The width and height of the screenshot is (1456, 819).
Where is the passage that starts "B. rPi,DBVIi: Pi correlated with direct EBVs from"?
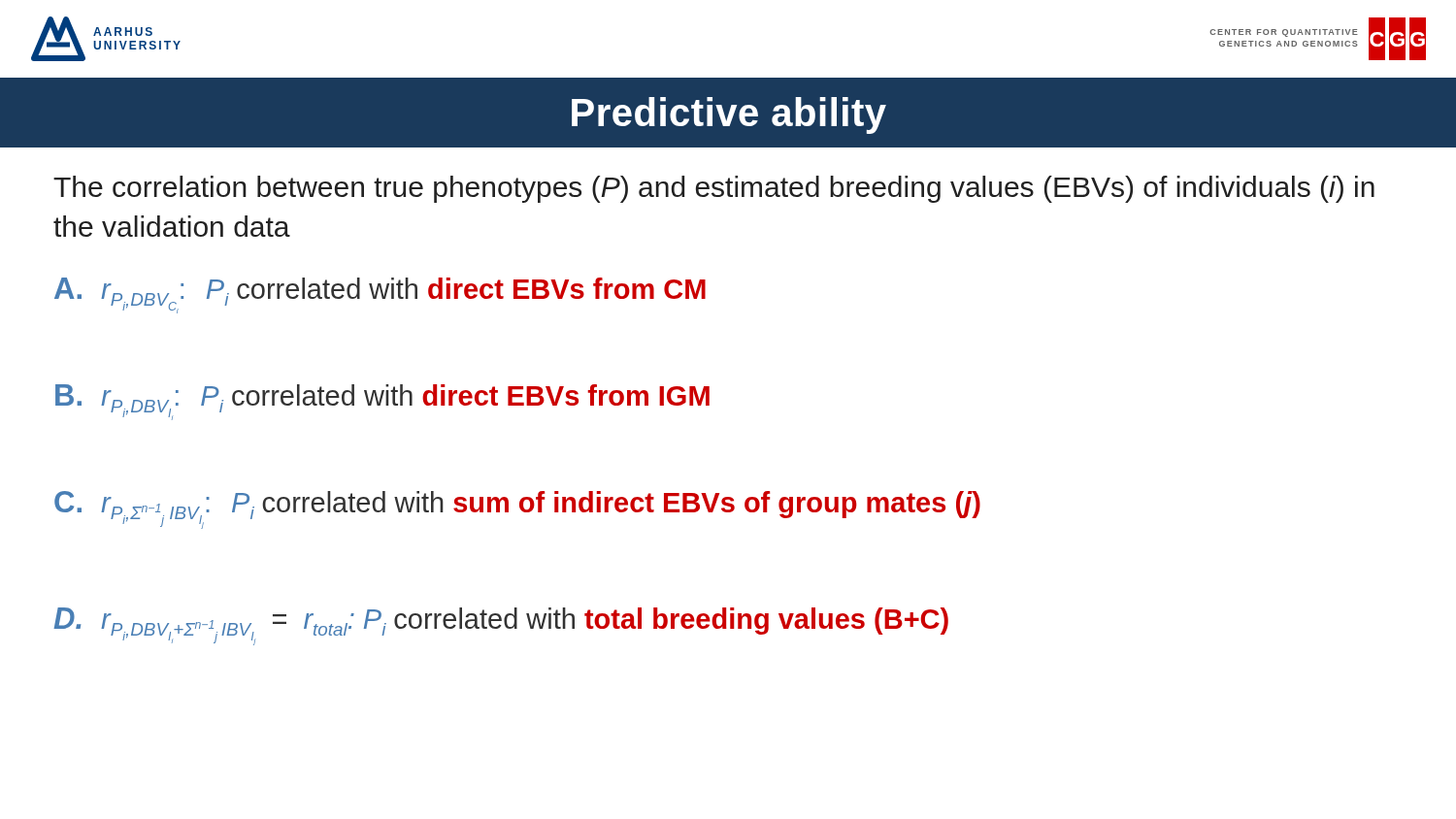(382, 400)
